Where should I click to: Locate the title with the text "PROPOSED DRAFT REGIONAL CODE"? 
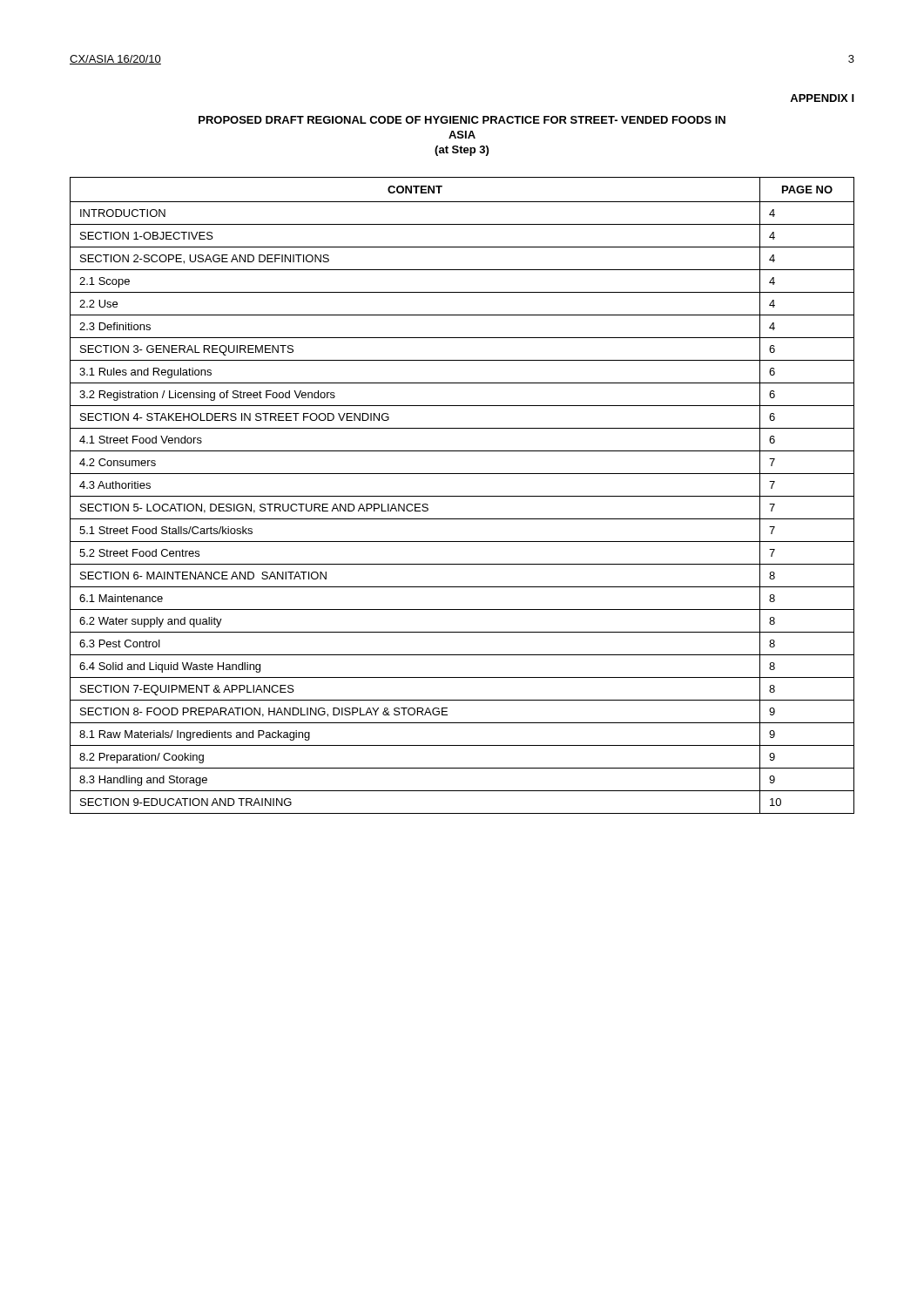[462, 135]
